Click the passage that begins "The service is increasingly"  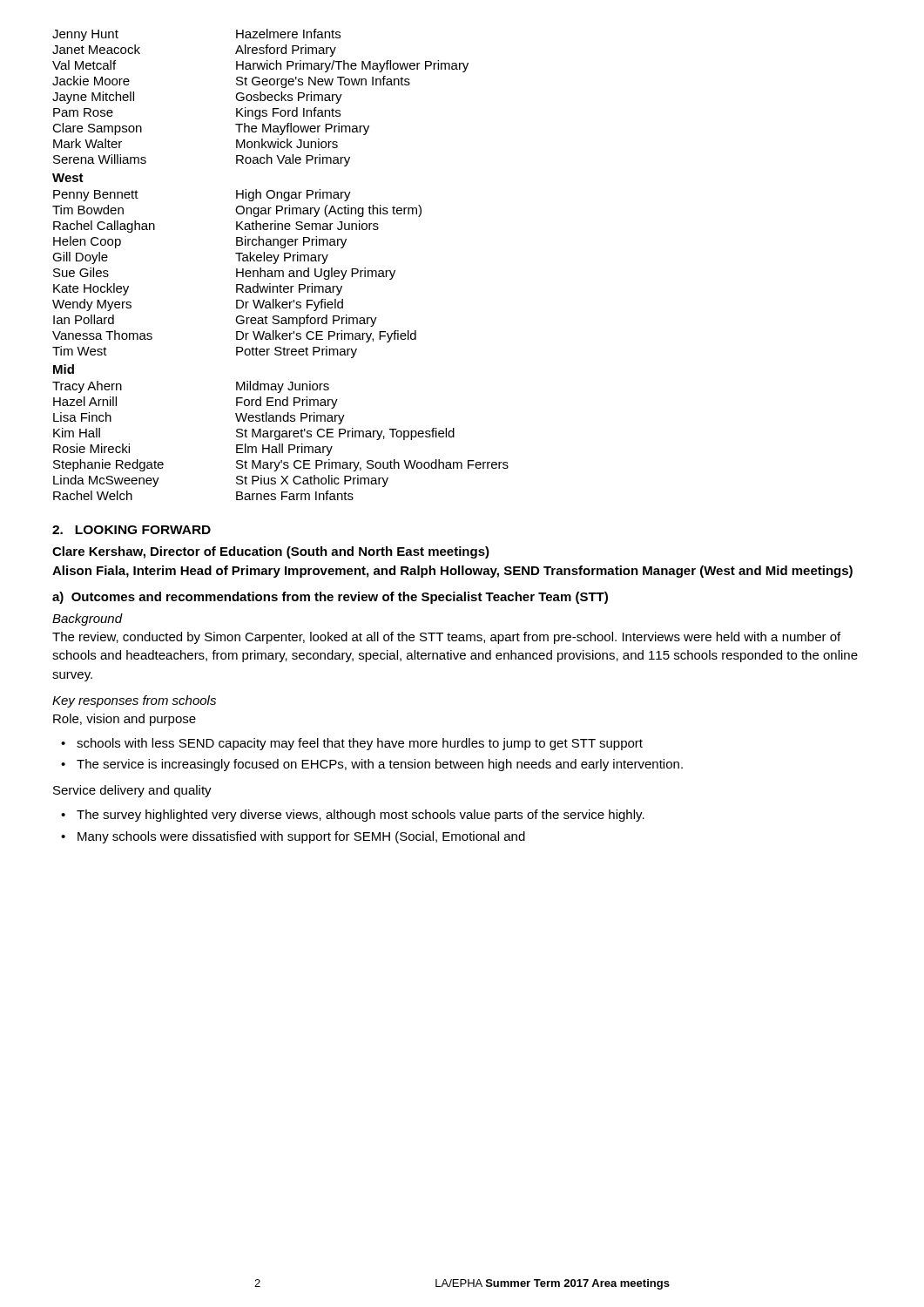380,764
